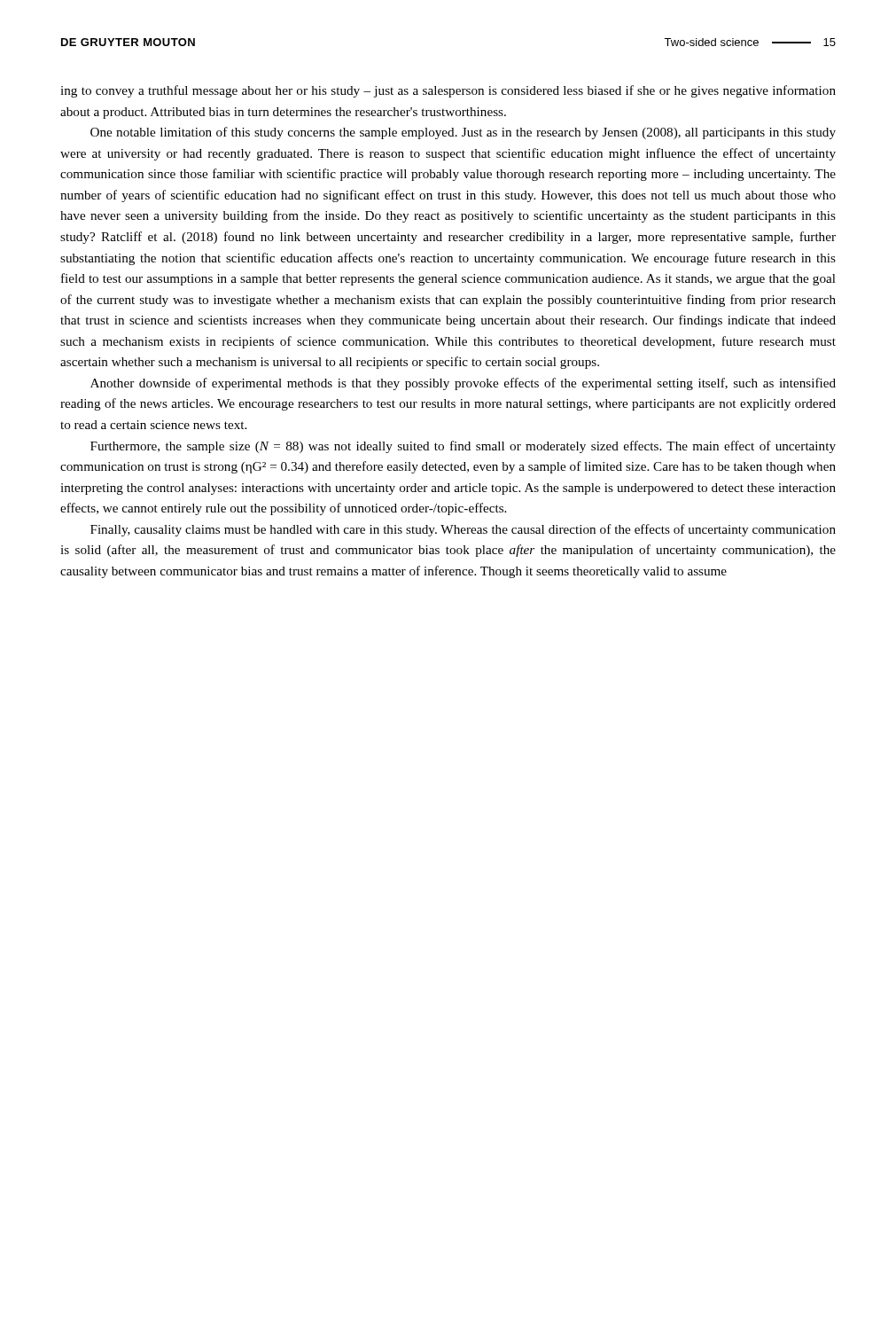Point to the block beginning "ing to convey a truthful"
896x1330 pixels.
448,331
